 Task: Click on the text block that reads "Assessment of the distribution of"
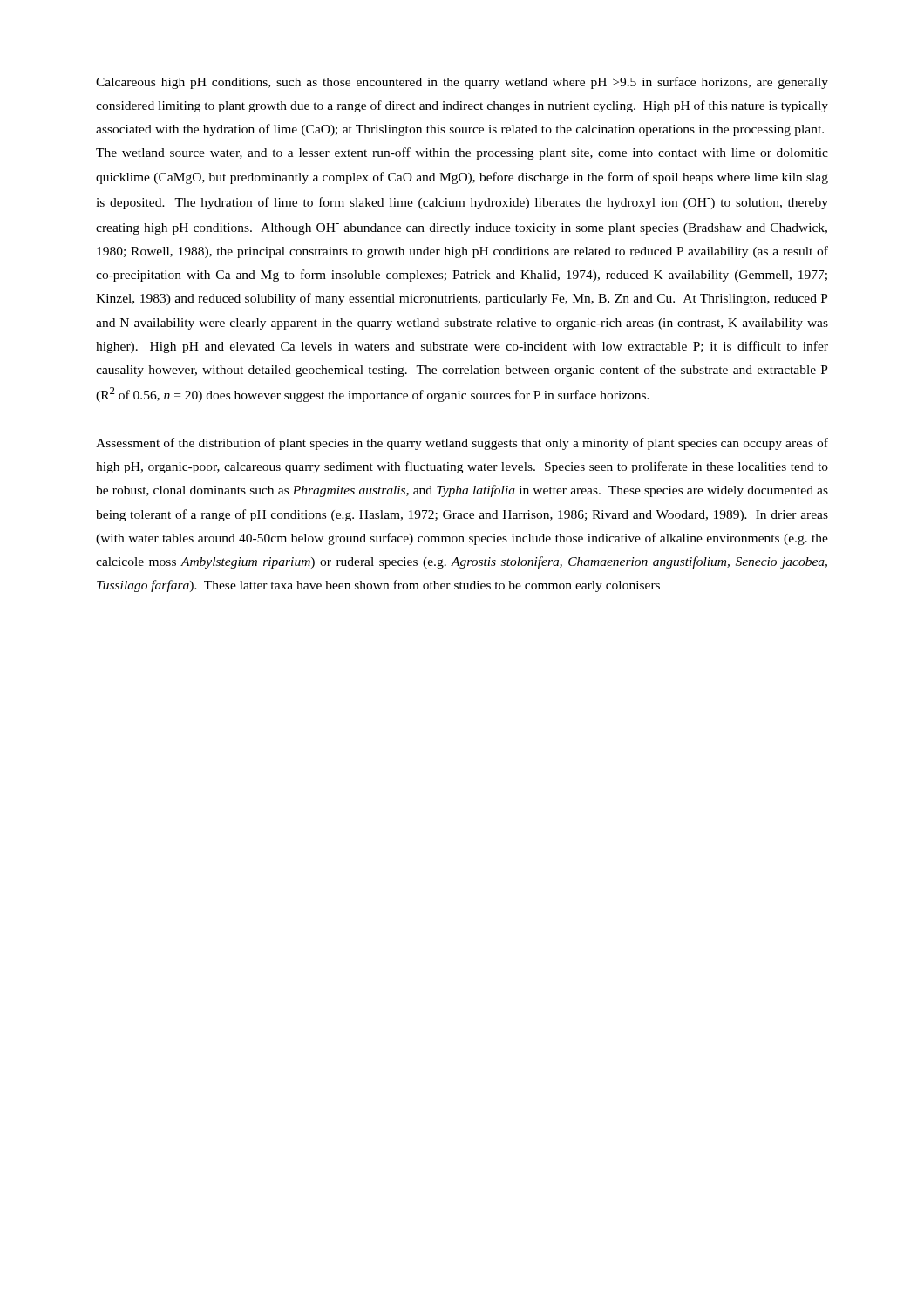[x=462, y=514]
